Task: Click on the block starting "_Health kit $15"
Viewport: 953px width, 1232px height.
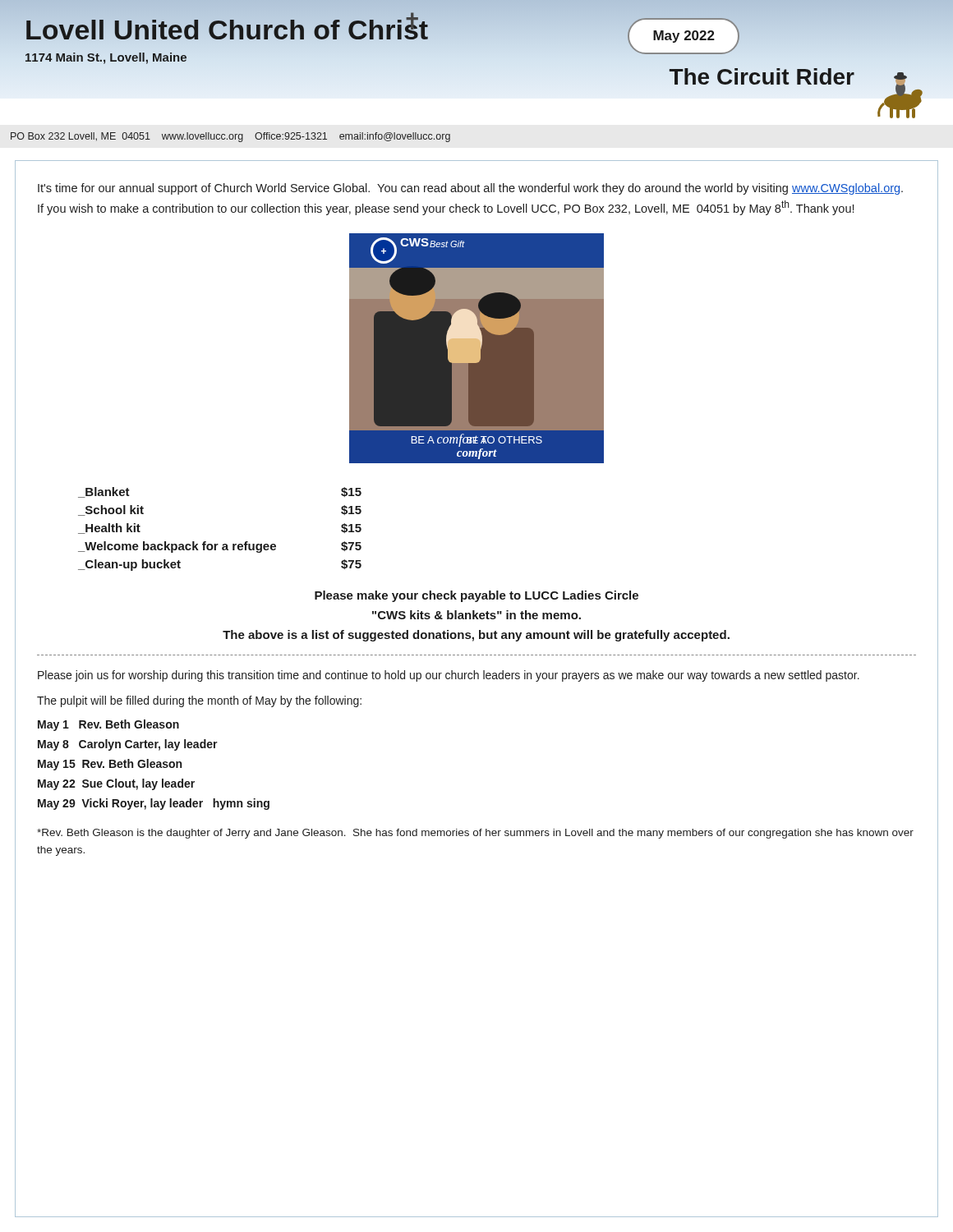Action: (109, 529)
